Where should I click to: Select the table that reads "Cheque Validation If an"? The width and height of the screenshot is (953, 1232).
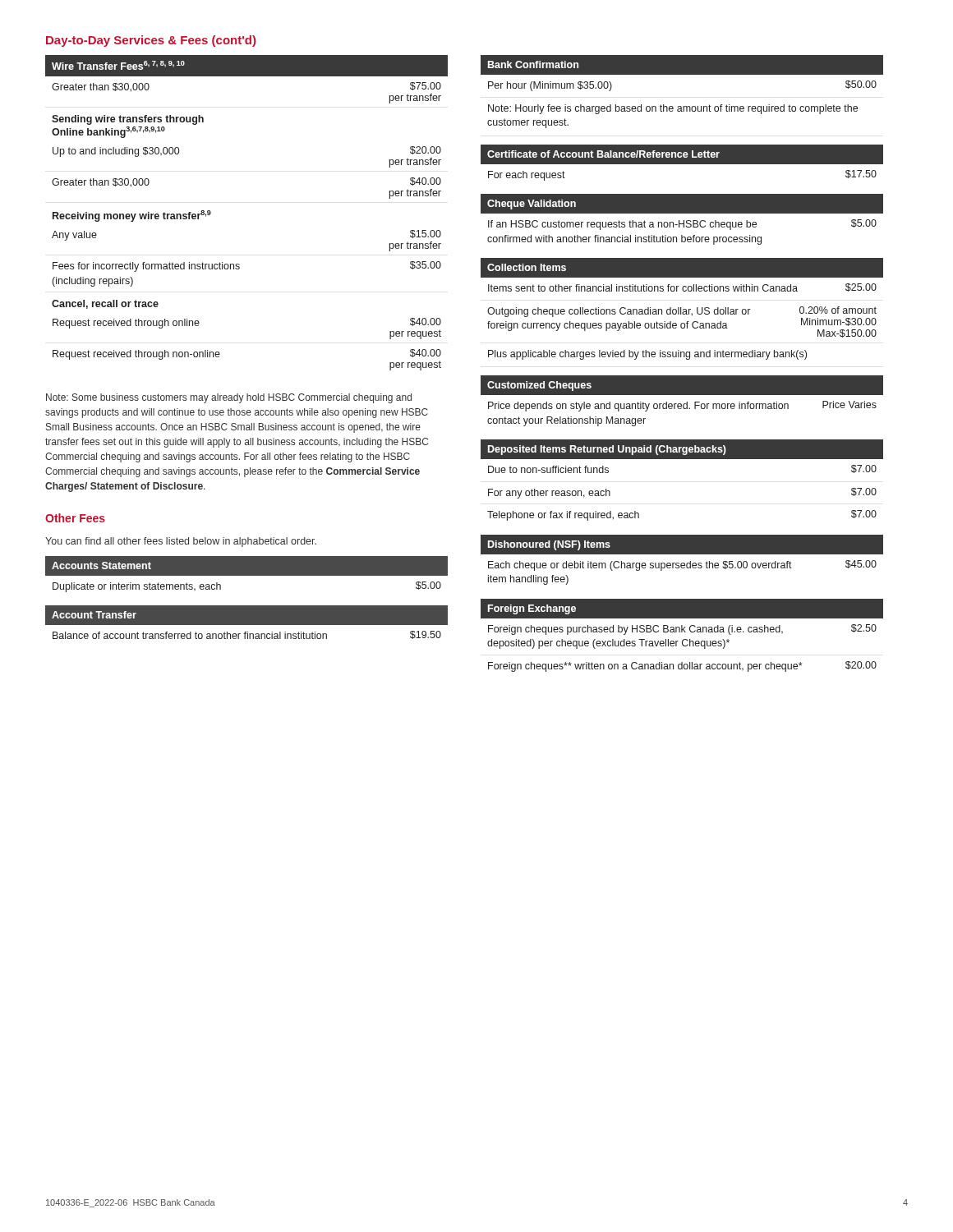(682, 222)
